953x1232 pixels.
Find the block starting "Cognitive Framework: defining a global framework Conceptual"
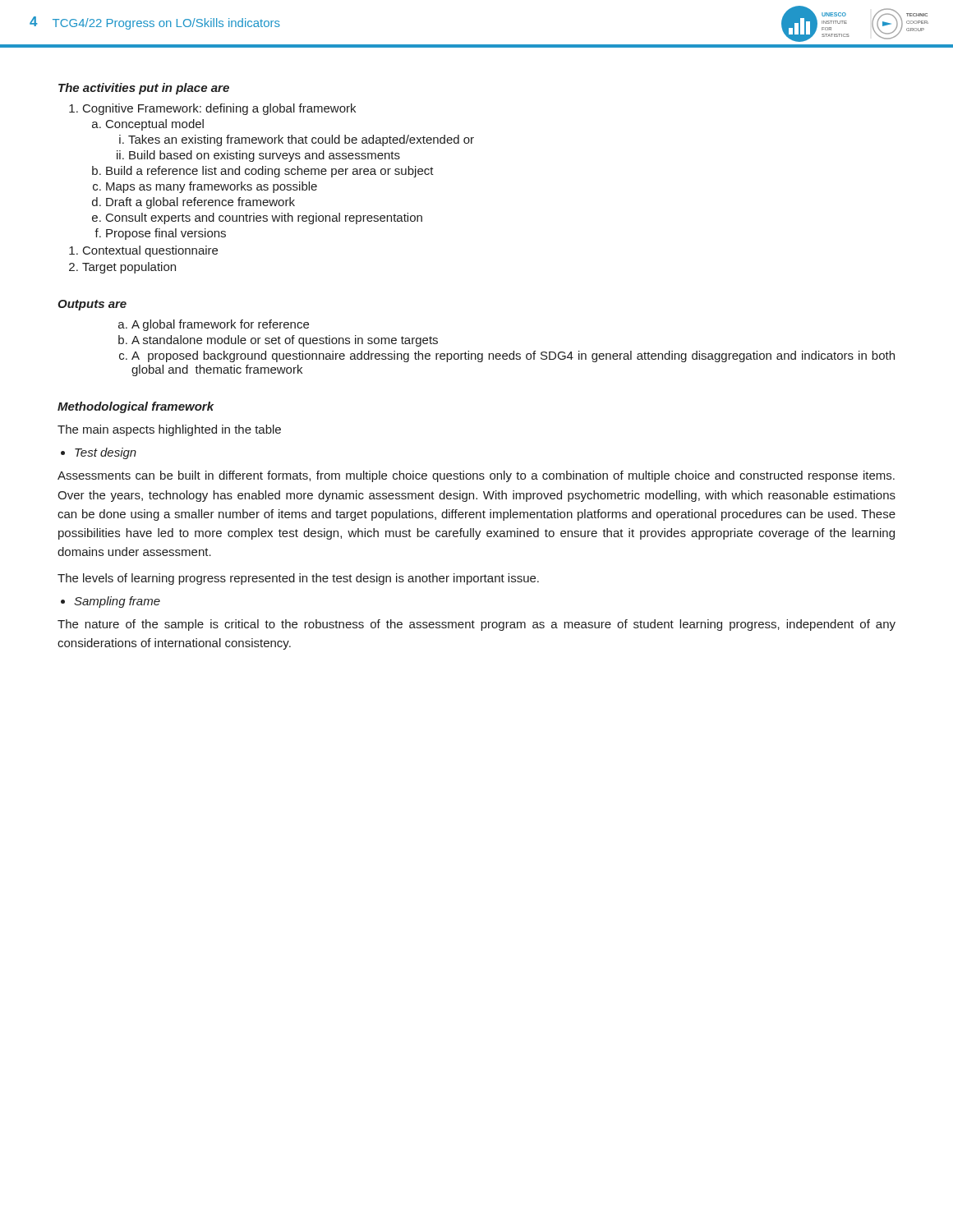pyautogui.click(x=212, y=109)
